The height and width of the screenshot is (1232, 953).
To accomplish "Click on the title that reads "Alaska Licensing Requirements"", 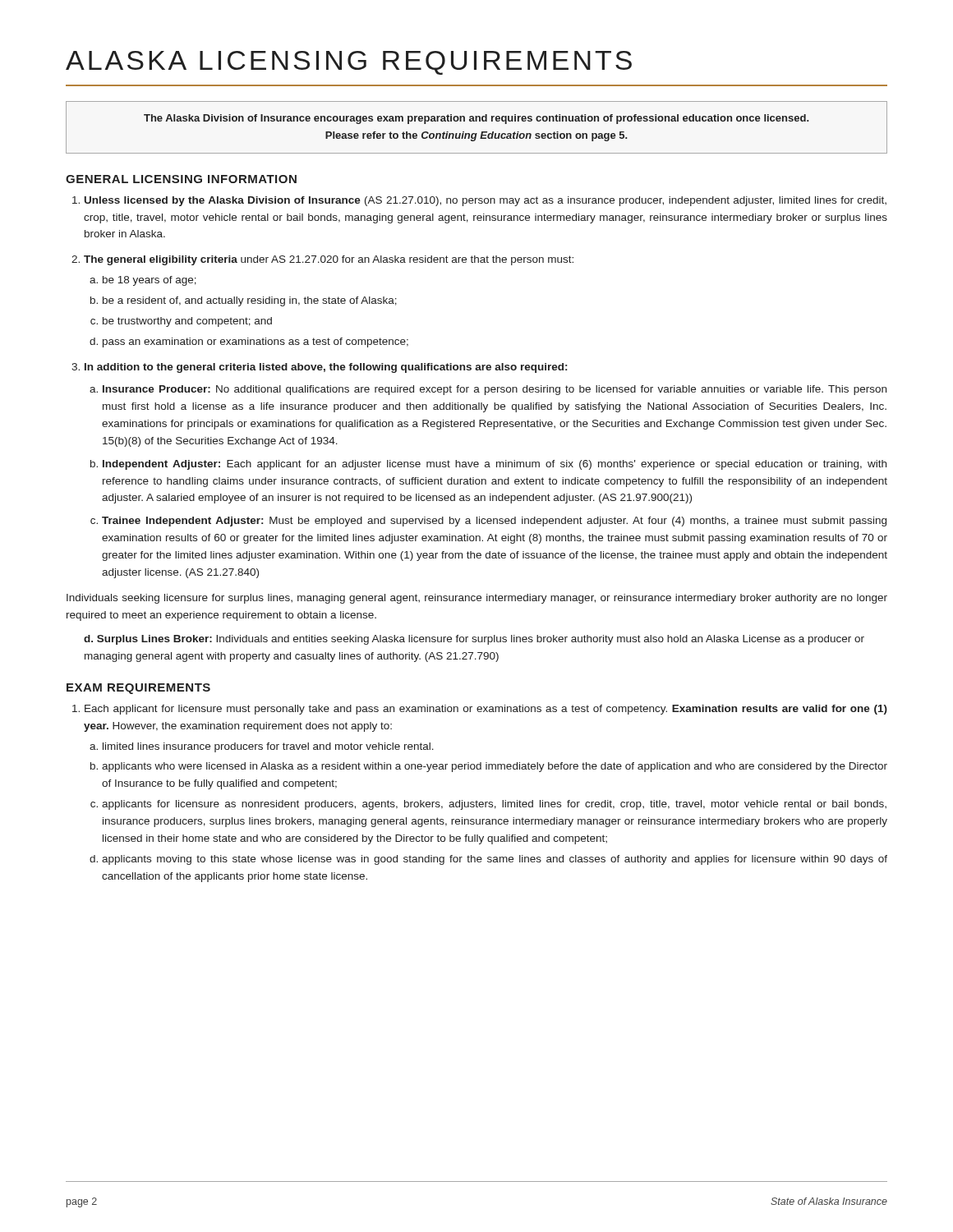I will coord(476,65).
